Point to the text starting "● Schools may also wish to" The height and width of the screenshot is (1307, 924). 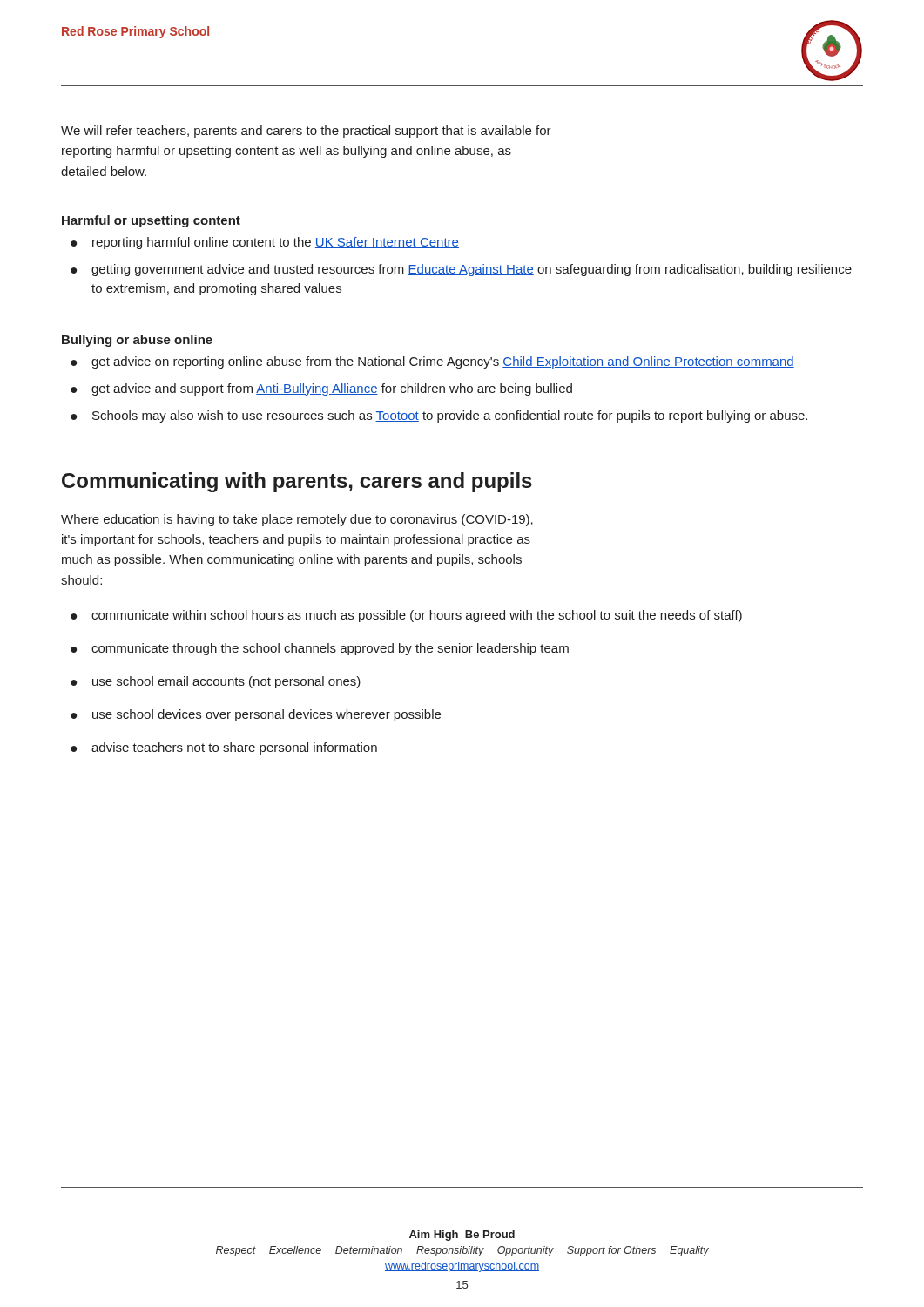point(466,416)
